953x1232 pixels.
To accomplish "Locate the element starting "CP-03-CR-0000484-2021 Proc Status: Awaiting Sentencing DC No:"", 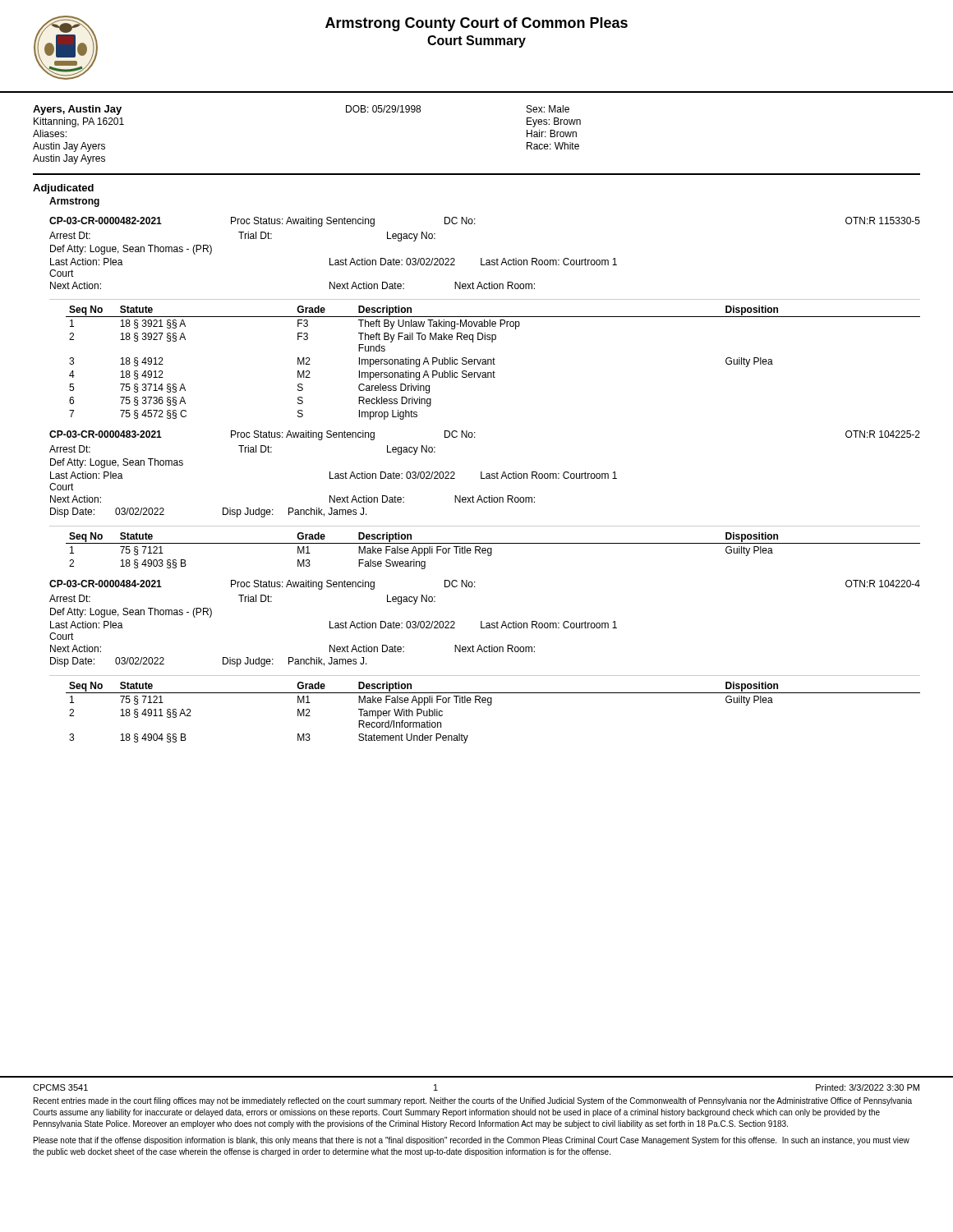I will pyautogui.click(x=485, y=623).
